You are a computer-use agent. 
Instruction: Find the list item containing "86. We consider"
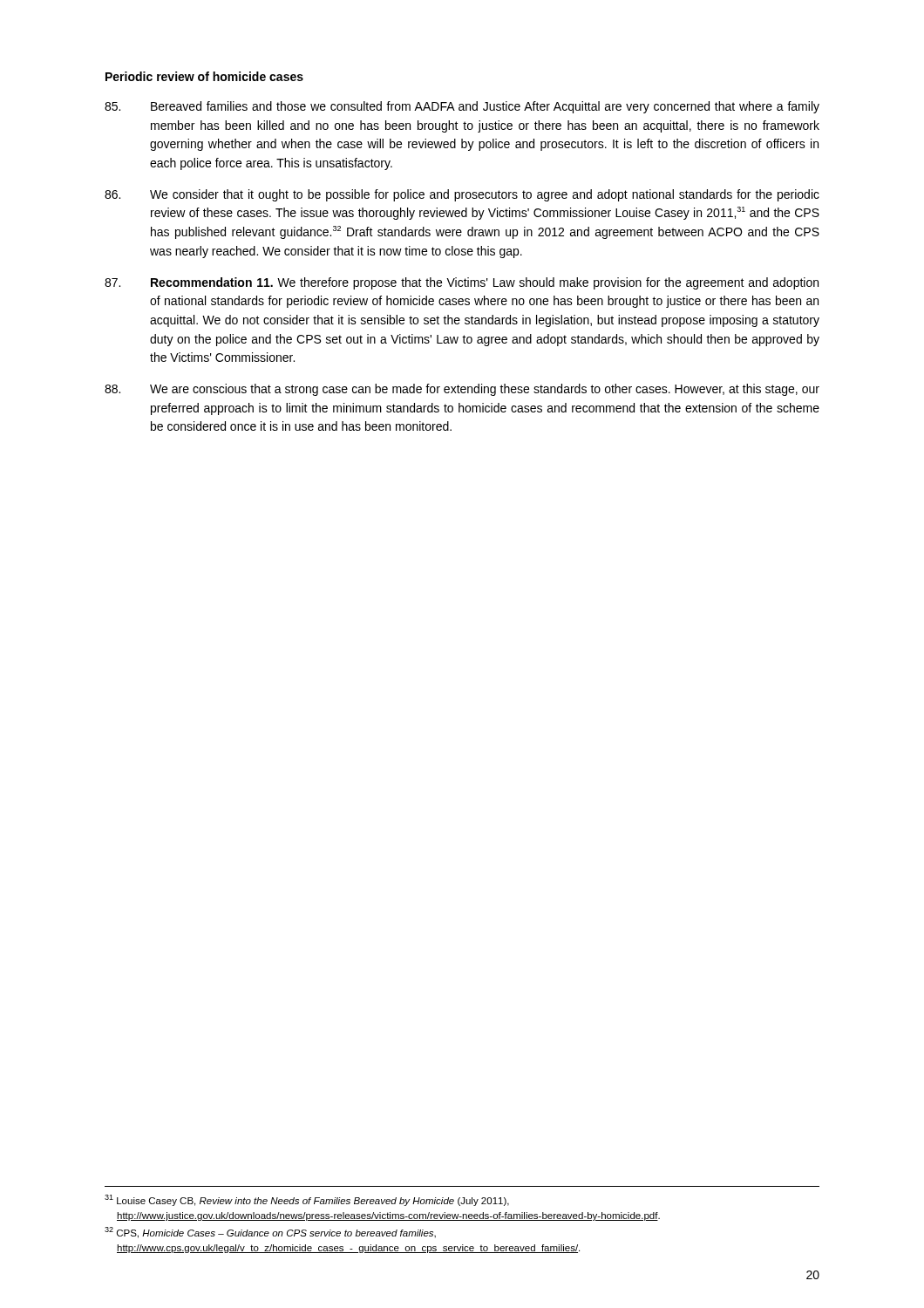click(x=462, y=223)
